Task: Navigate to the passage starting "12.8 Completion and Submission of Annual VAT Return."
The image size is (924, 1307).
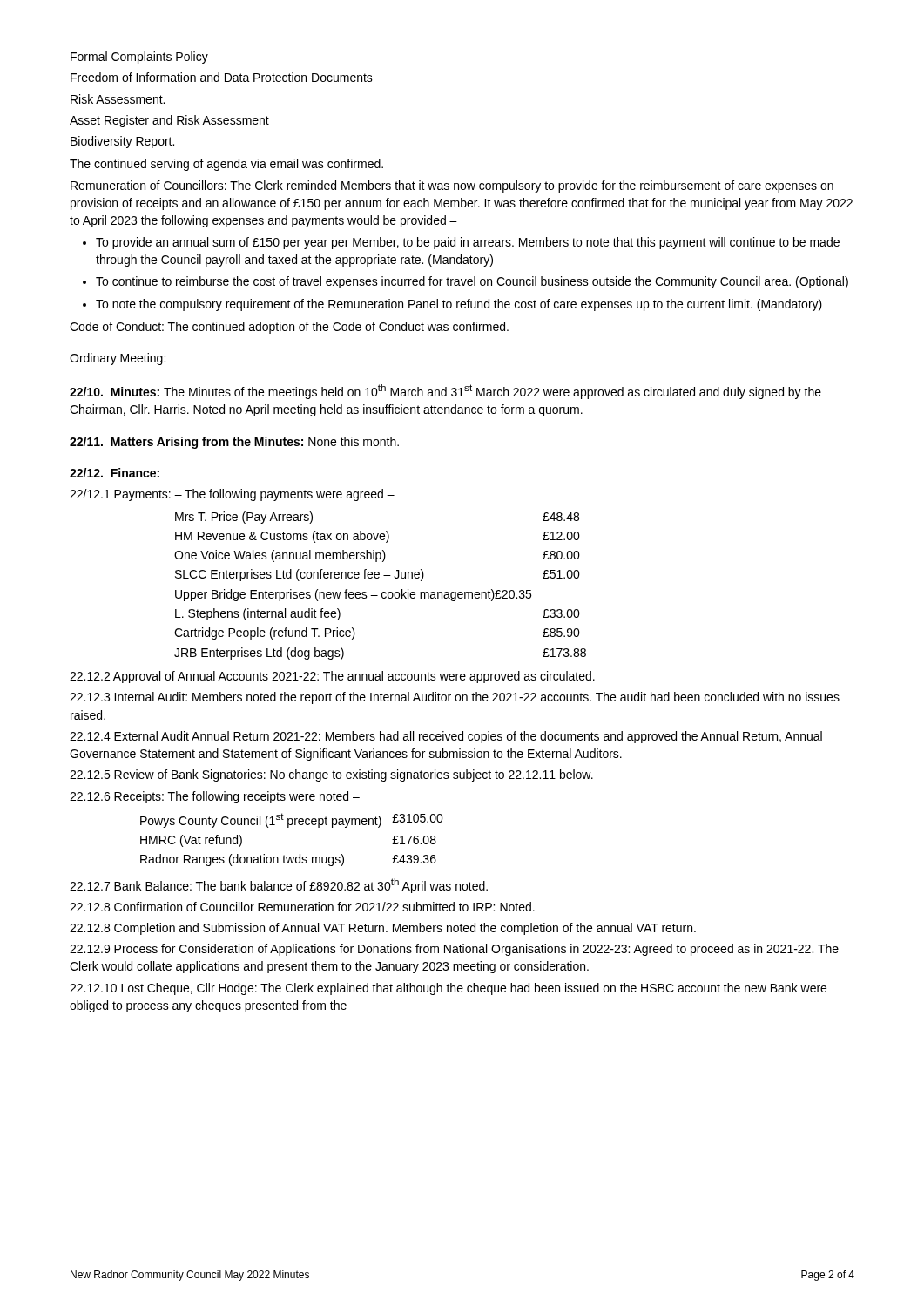Action: click(x=383, y=928)
